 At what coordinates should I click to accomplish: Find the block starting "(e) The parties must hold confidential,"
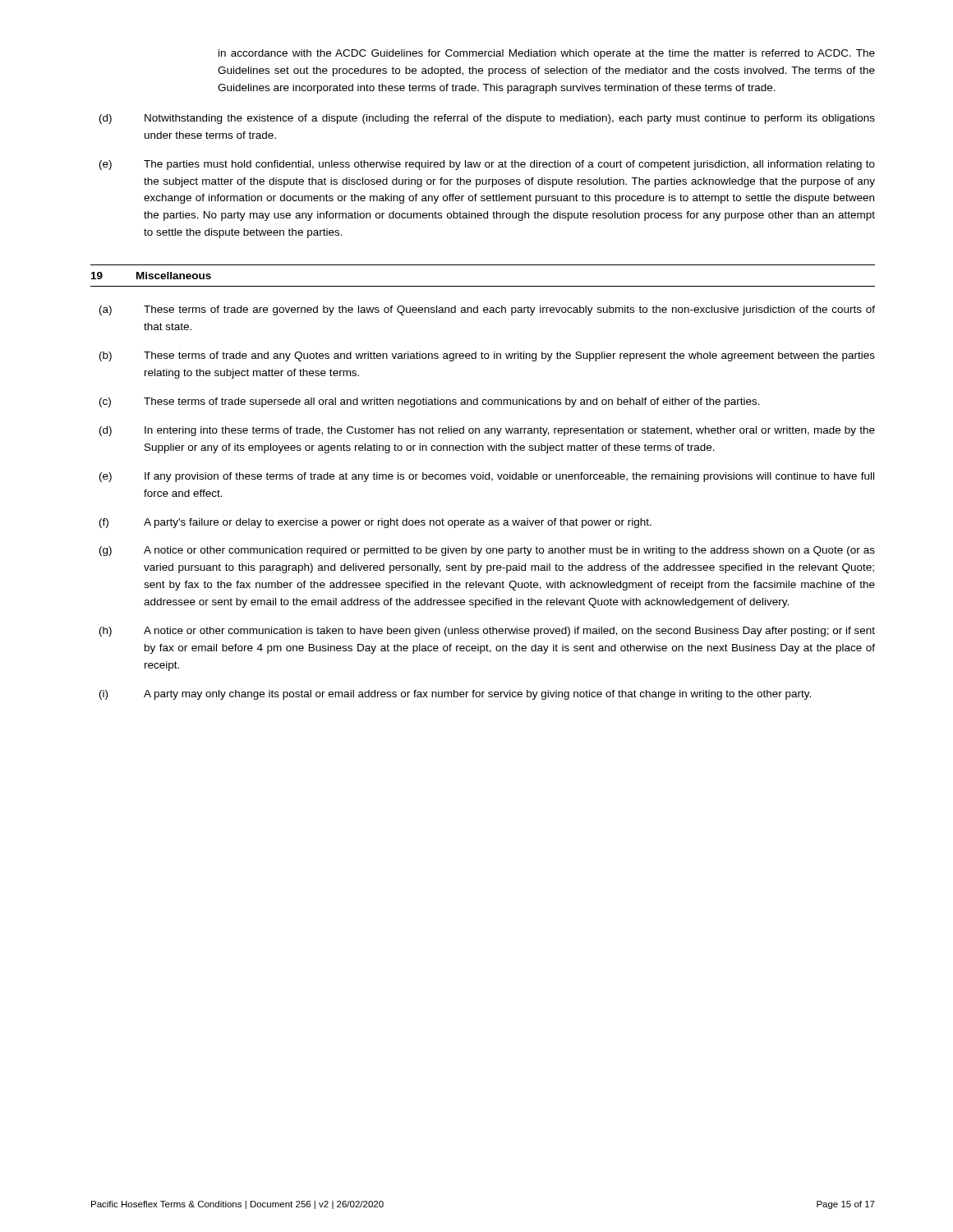tap(483, 199)
